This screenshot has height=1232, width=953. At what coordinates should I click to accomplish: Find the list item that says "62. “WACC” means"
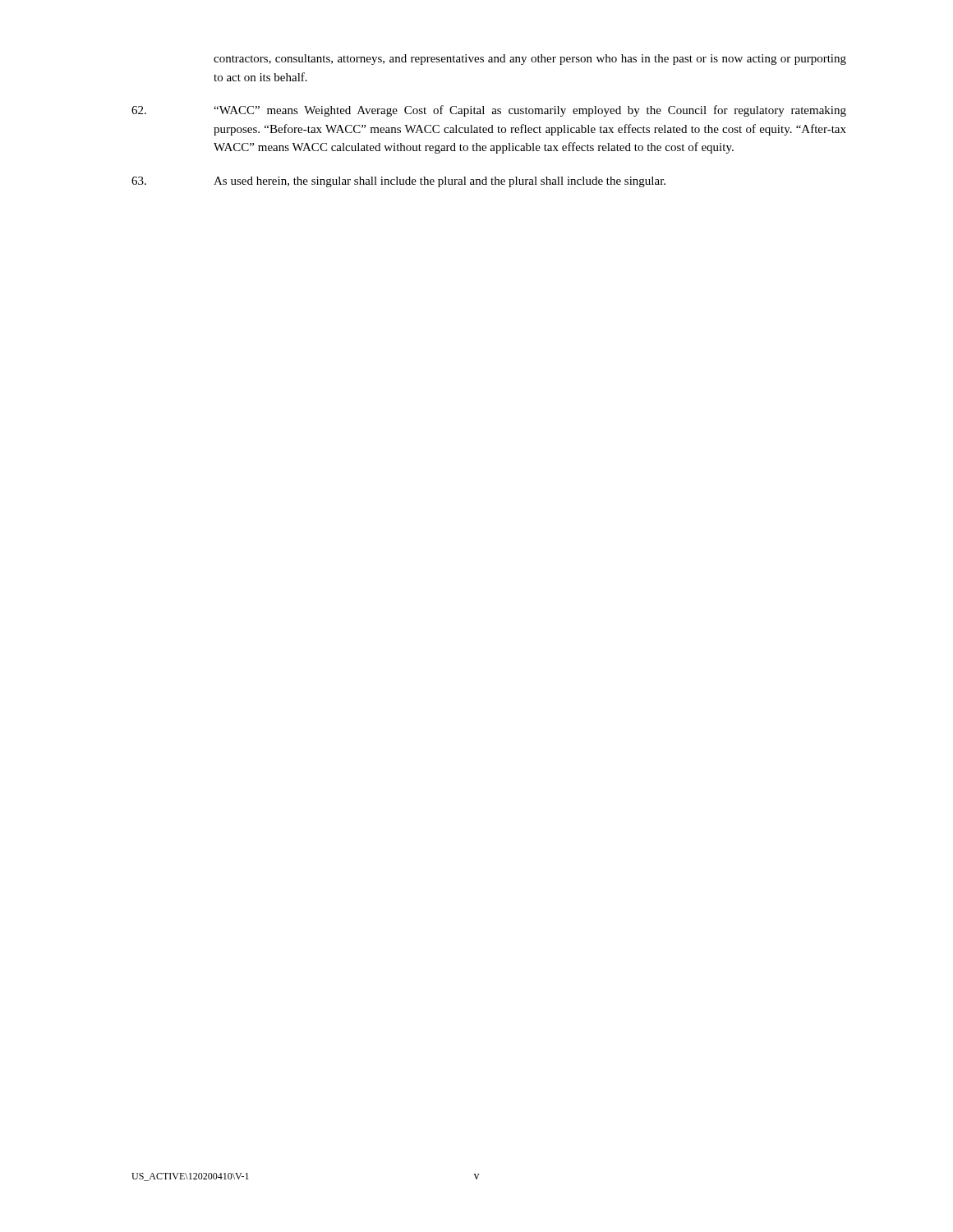click(x=489, y=129)
